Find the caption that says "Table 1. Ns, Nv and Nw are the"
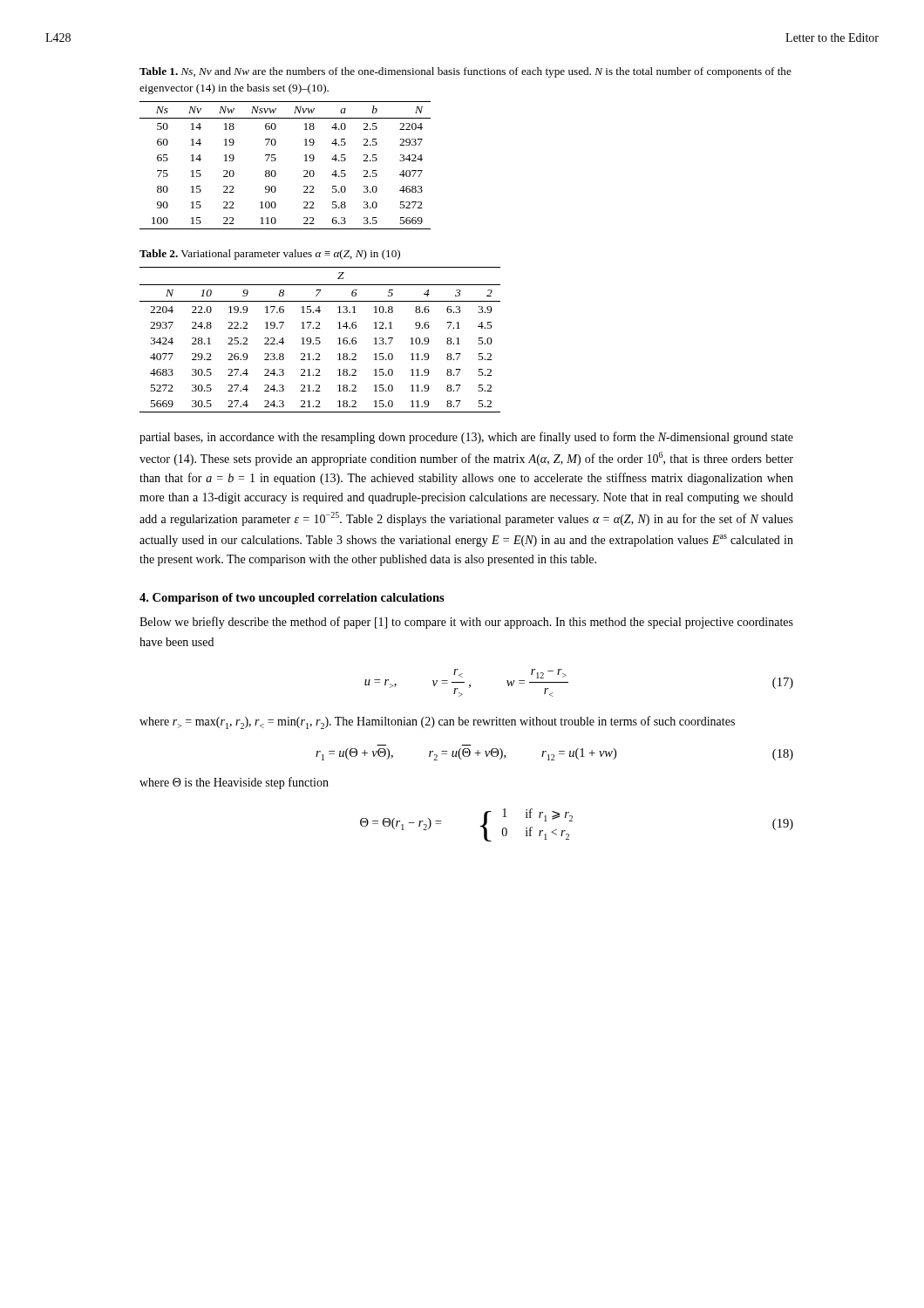The width and height of the screenshot is (924, 1308). click(x=465, y=79)
